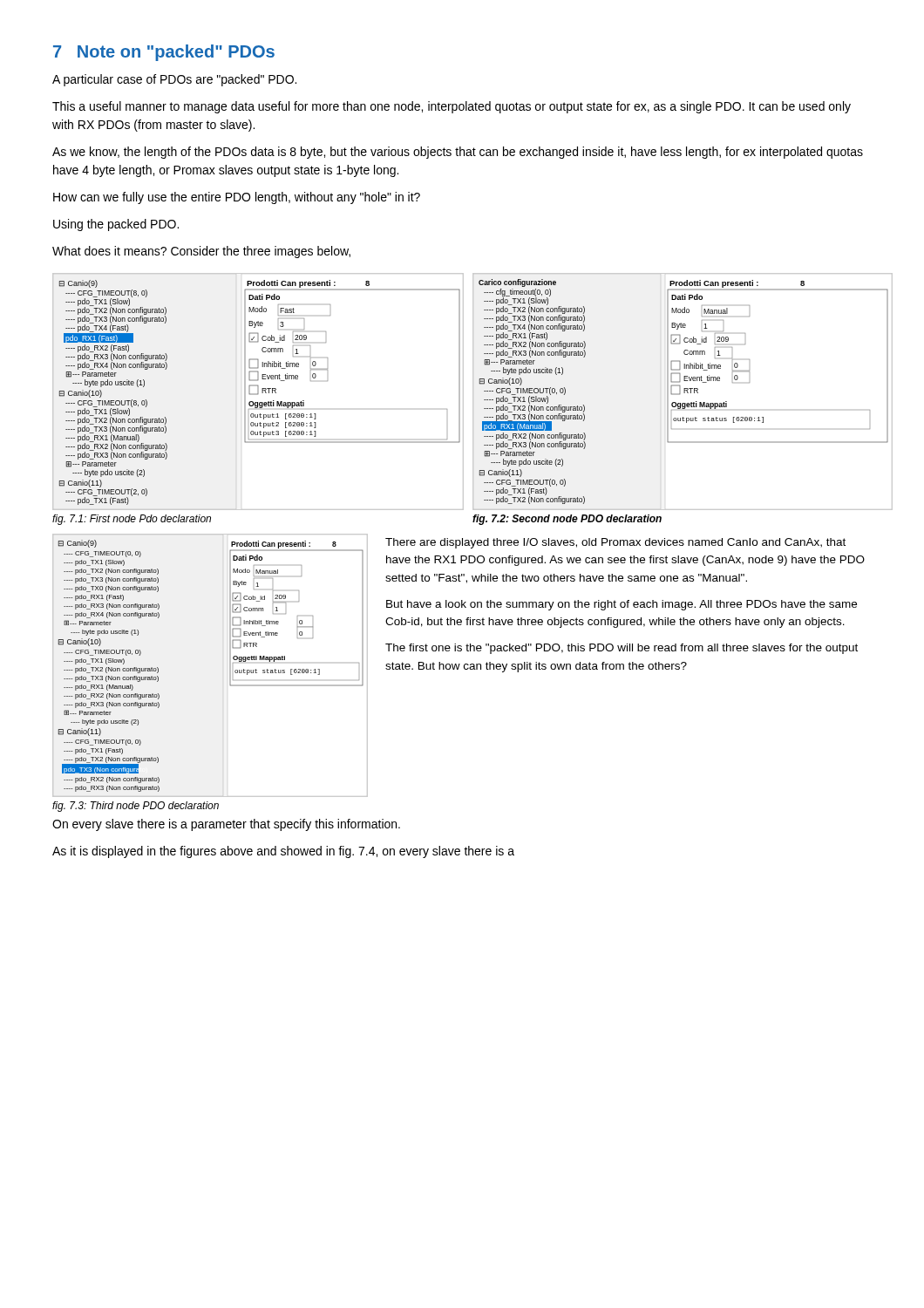Where is the caption that starts "fig. 7.1: First node"?
The width and height of the screenshot is (924, 1308).
tap(132, 519)
